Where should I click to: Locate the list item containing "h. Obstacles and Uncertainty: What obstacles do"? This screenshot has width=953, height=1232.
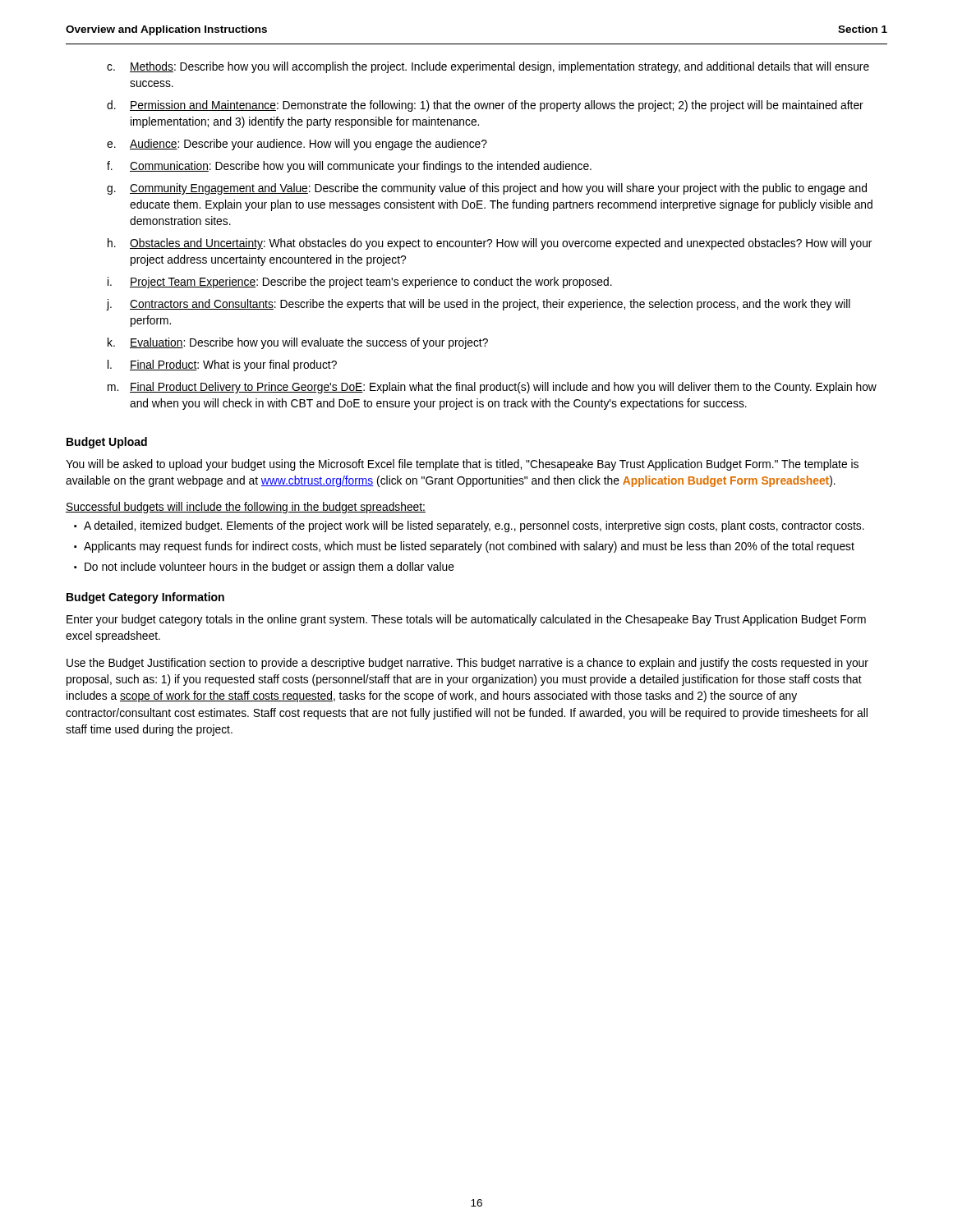497,252
